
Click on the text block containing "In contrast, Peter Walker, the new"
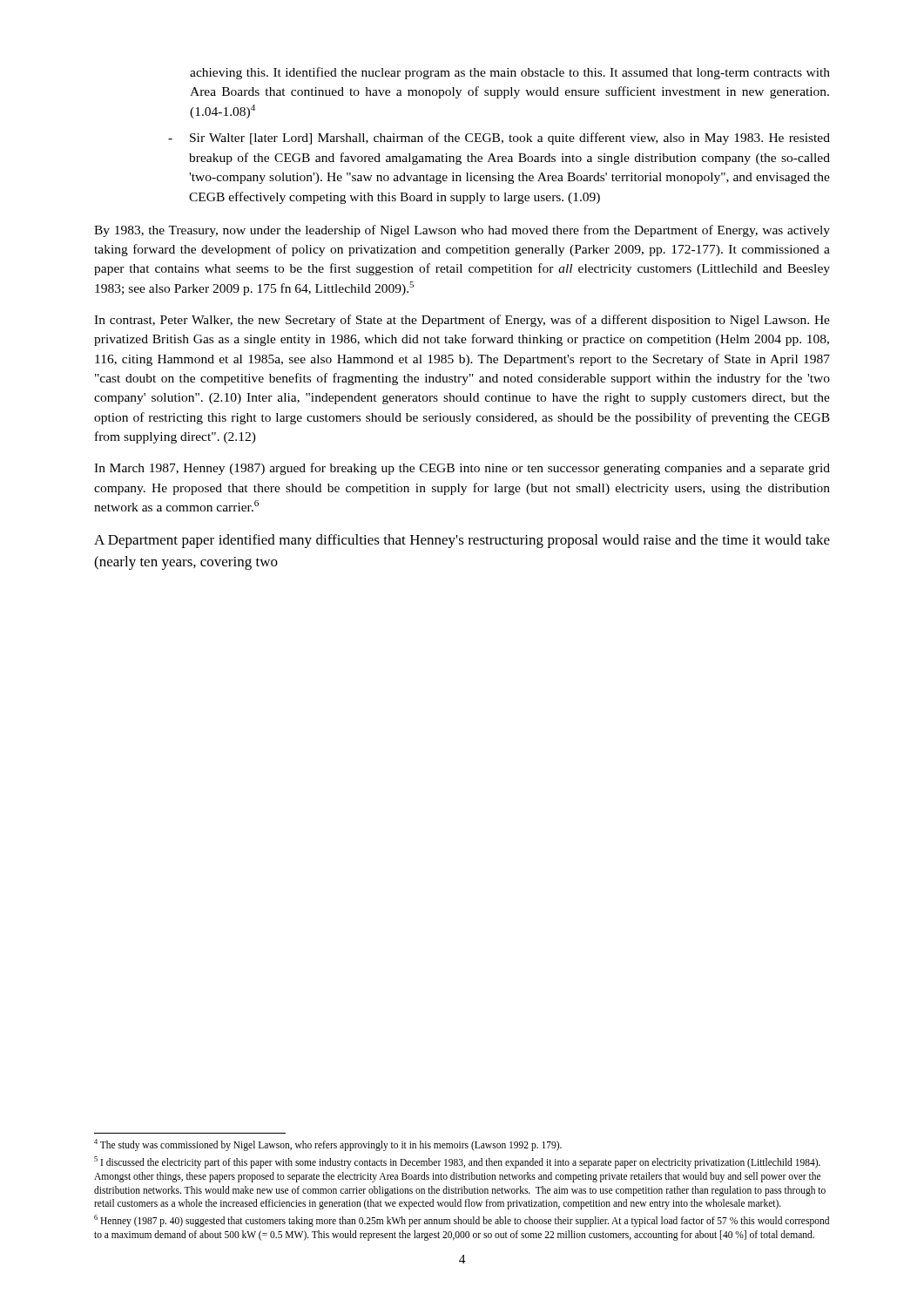coord(462,378)
